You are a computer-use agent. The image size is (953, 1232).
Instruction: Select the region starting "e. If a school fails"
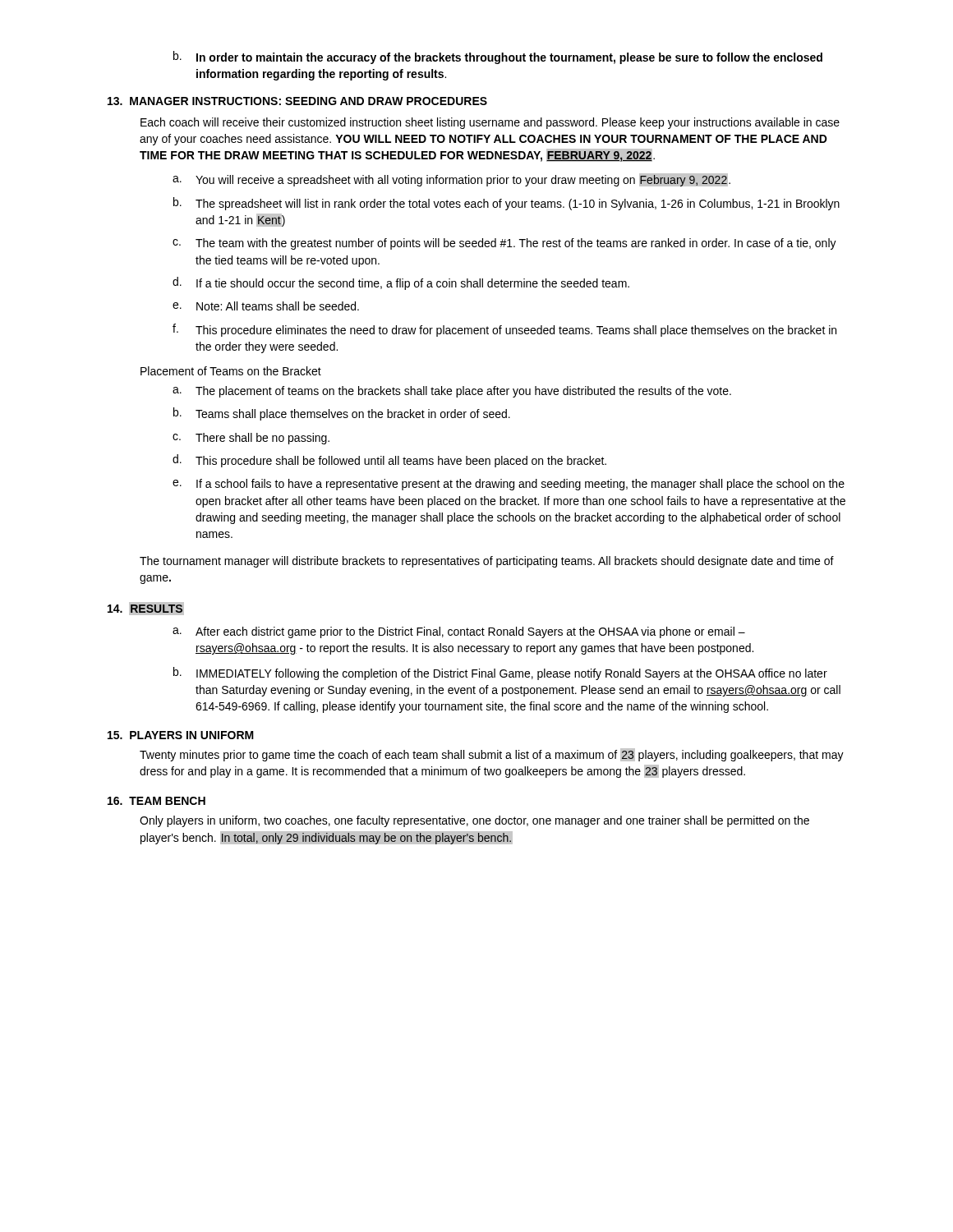pos(509,509)
